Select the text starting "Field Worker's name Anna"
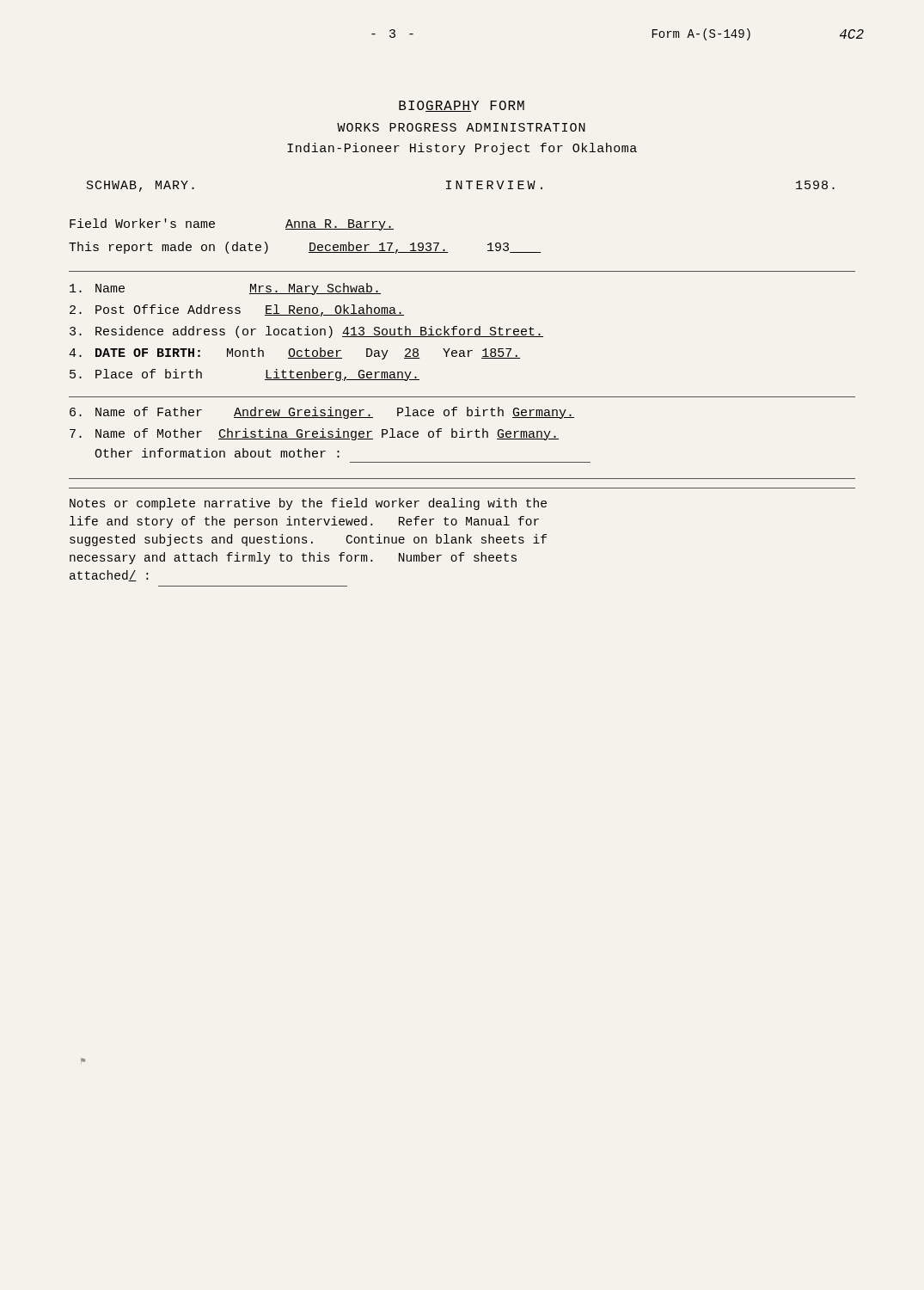This screenshot has width=924, height=1290. (142, 224)
